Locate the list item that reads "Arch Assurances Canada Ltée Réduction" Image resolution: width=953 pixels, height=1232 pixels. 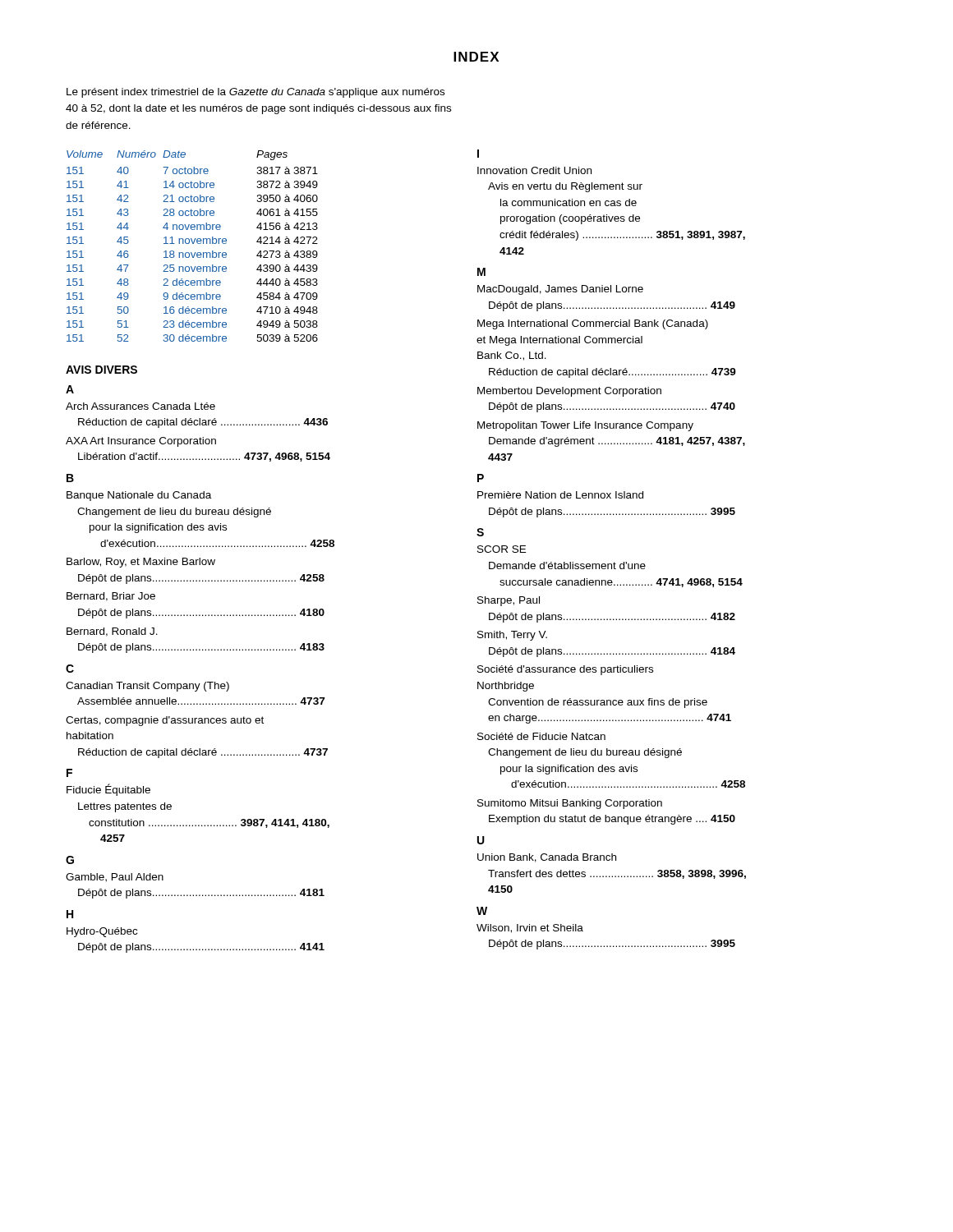pyautogui.click(x=255, y=414)
